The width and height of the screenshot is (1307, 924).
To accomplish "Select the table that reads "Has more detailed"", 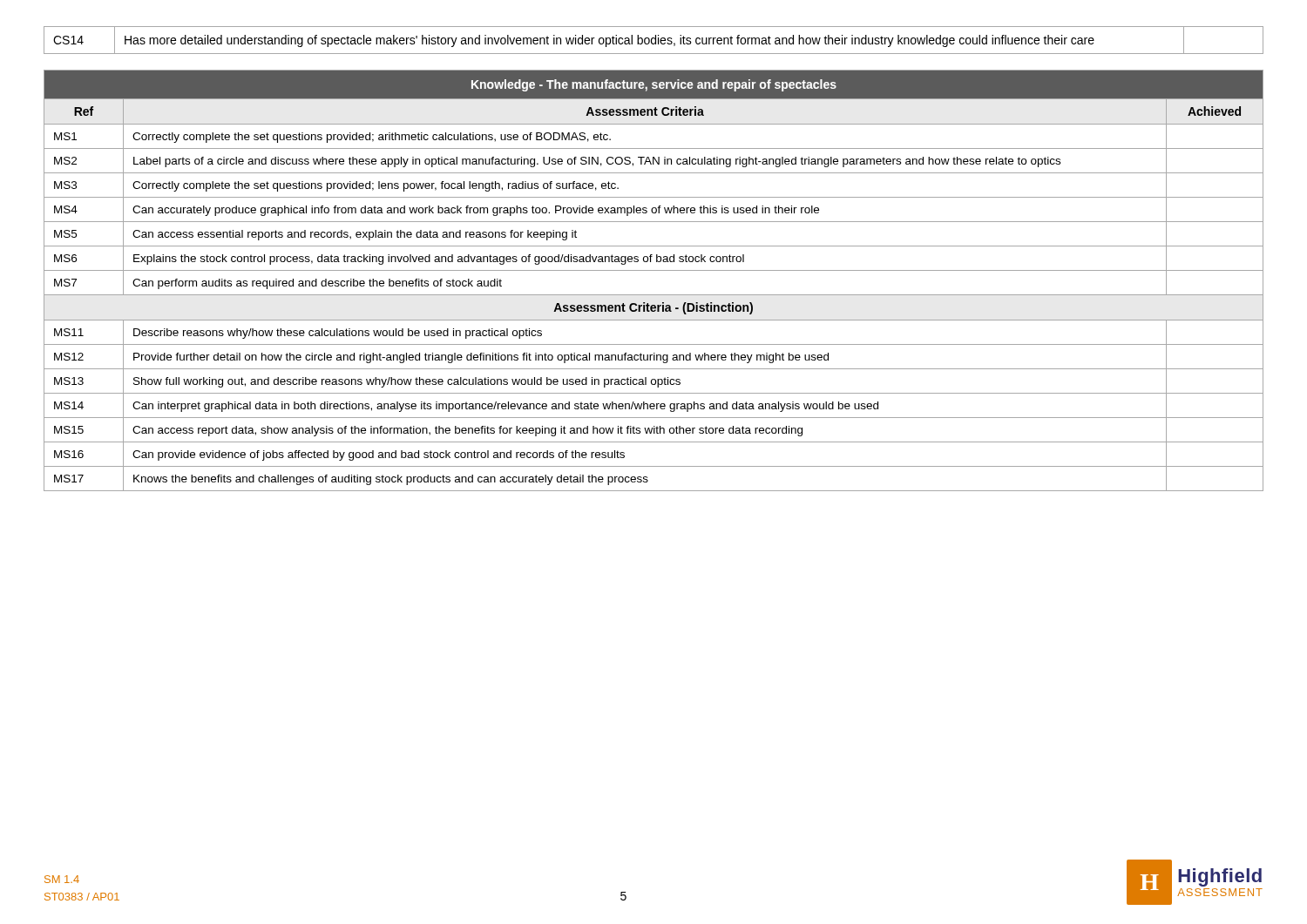I will pyautogui.click(x=654, y=40).
